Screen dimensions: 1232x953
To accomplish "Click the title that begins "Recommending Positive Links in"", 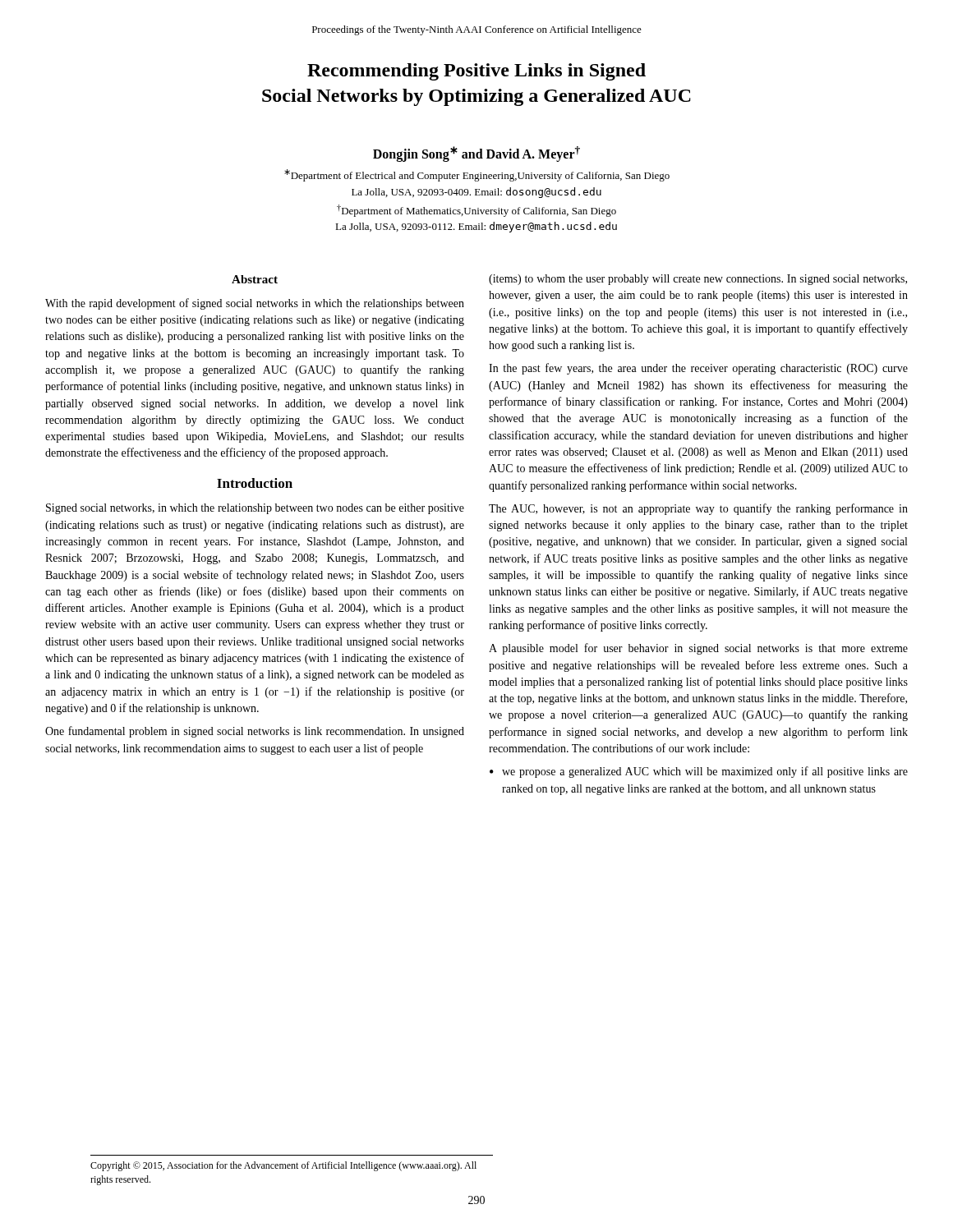I will click(476, 83).
